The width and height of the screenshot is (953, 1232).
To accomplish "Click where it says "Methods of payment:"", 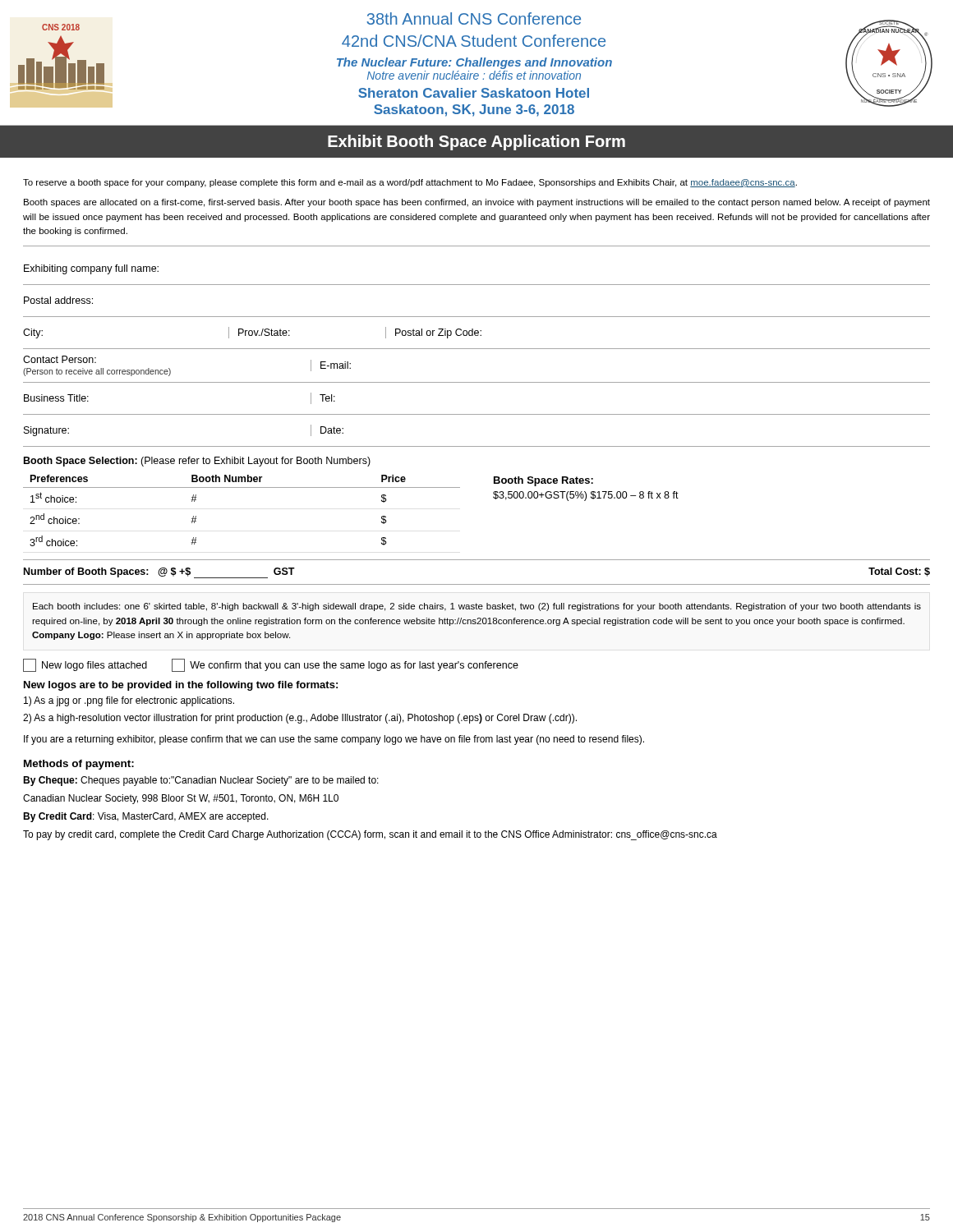I will pyautogui.click(x=79, y=763).
